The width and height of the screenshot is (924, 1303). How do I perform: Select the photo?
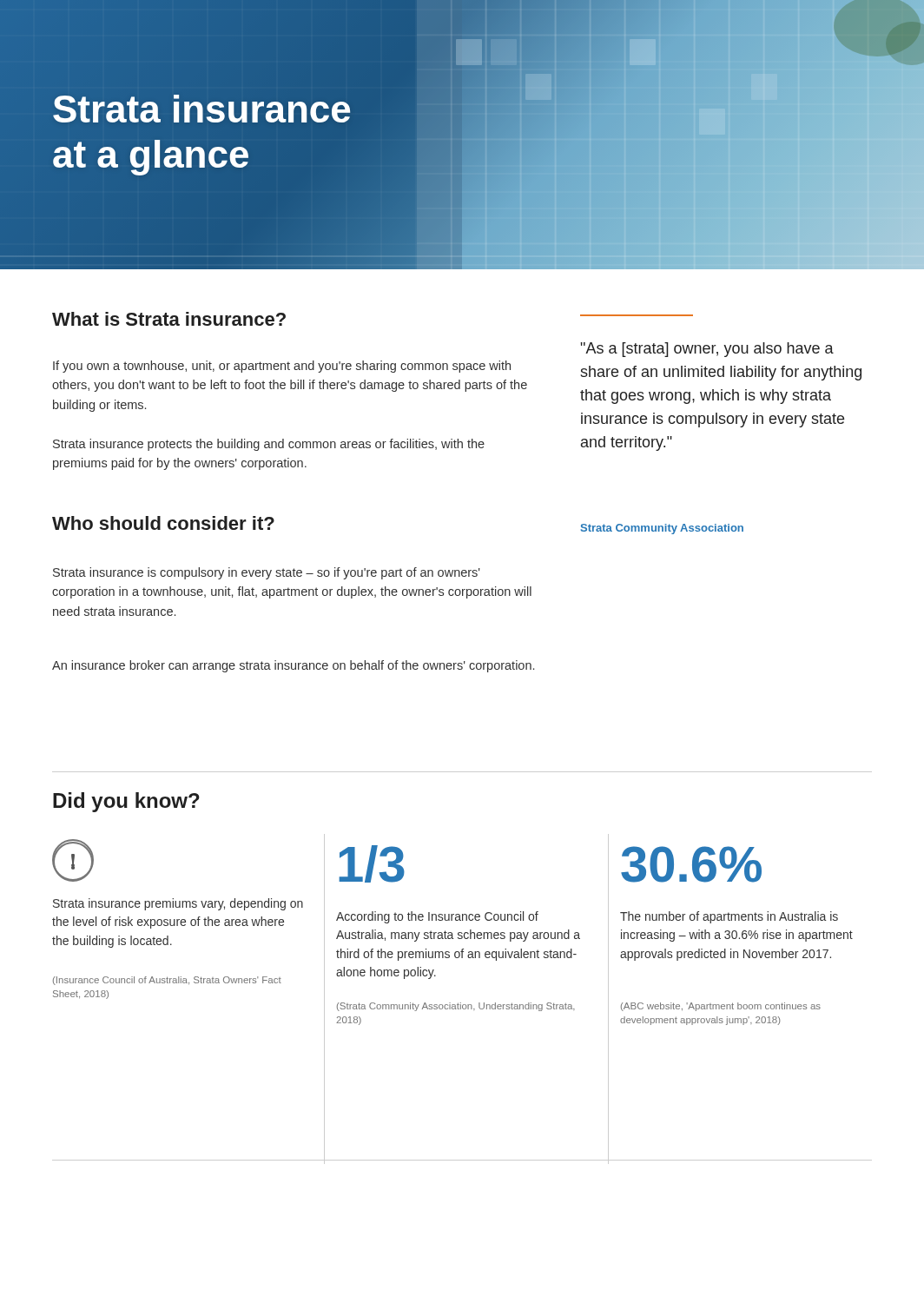(462, 135)
